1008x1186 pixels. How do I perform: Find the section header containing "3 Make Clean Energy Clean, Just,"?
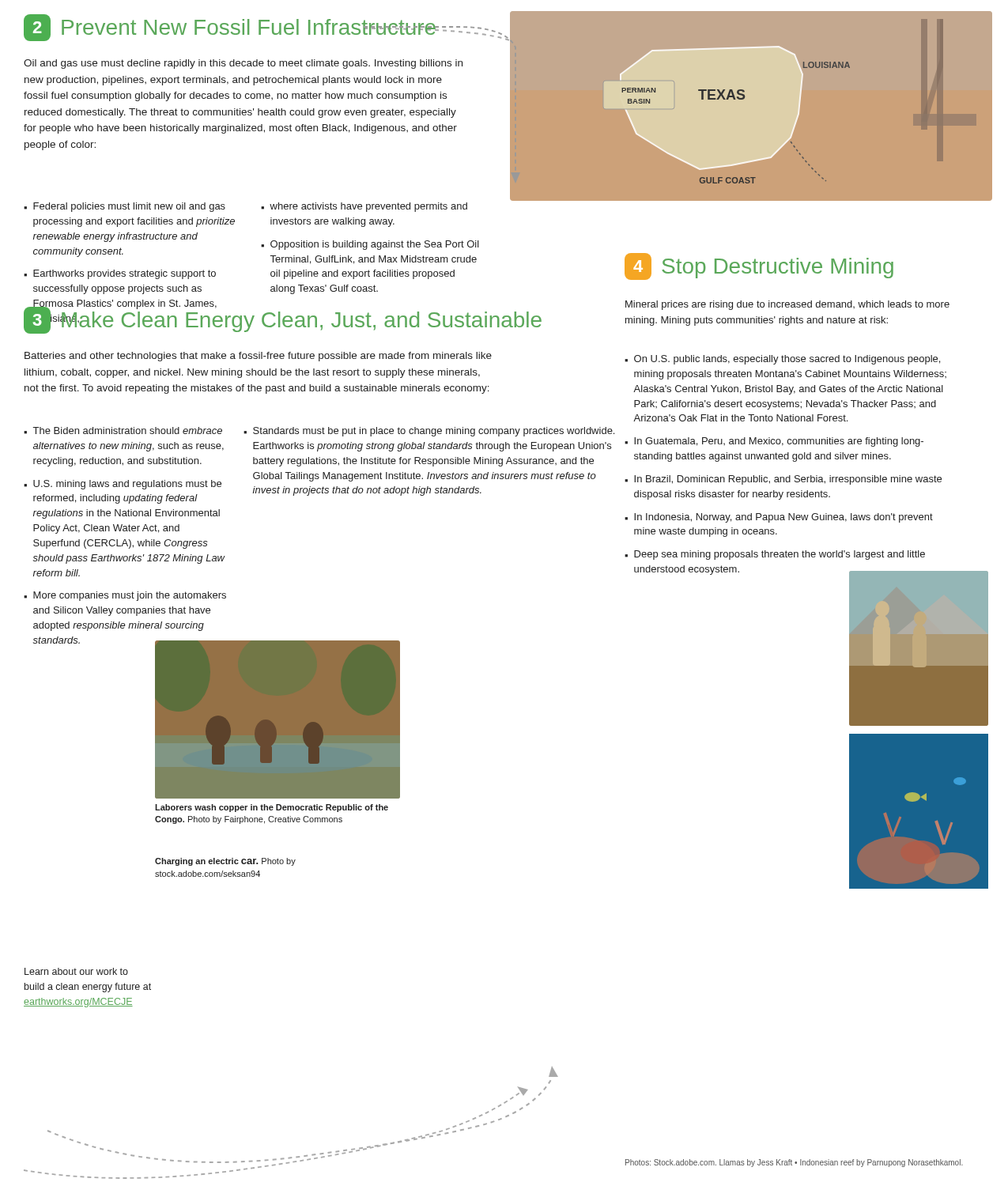coord(283,320)
